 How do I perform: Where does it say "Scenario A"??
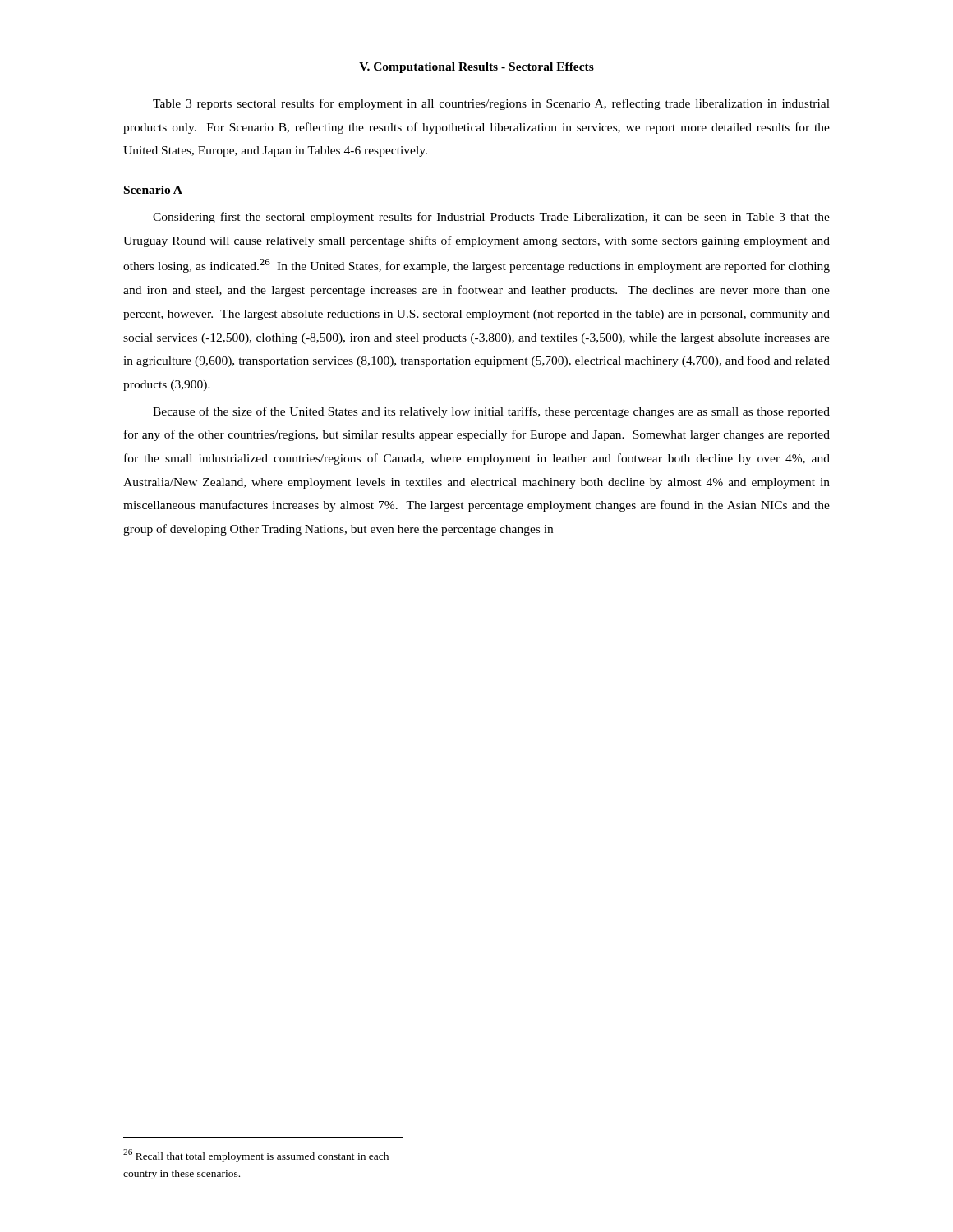(x=153, y=189)
